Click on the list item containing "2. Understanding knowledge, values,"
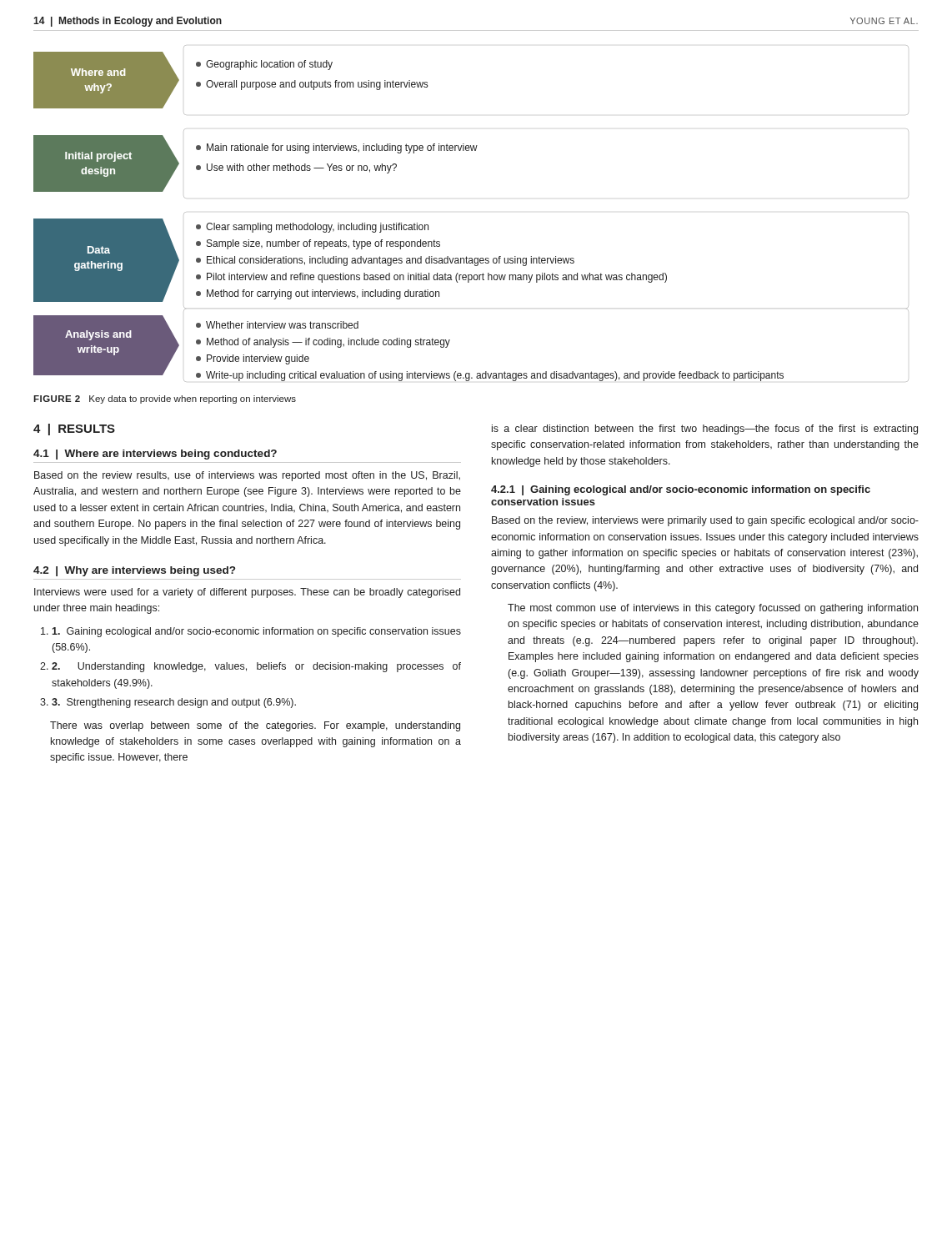952x1251 pixels. coord(256,675)
